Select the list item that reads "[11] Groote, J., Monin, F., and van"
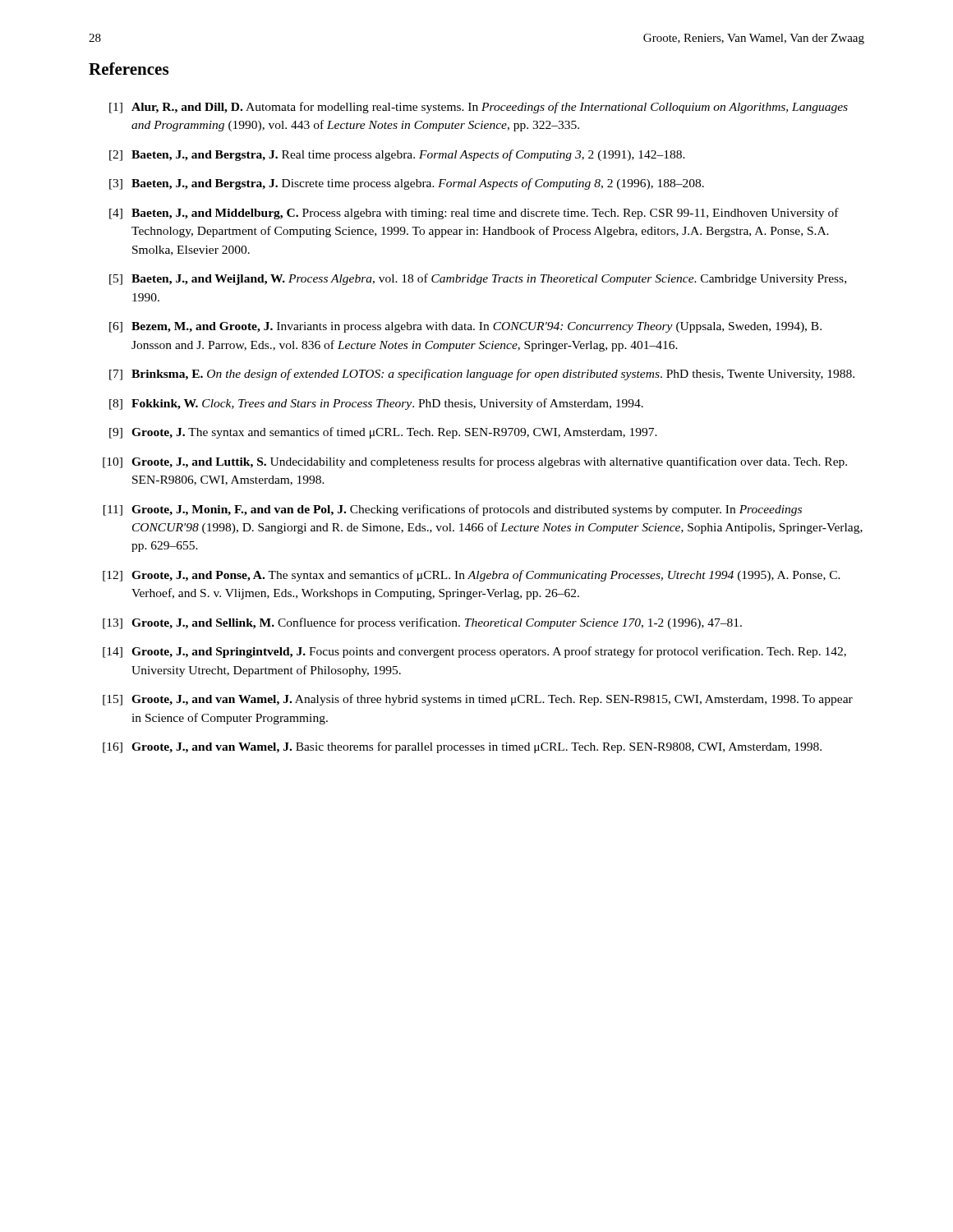The width and height of the screenshot is (953, 1232). click(x=476, y=527)
